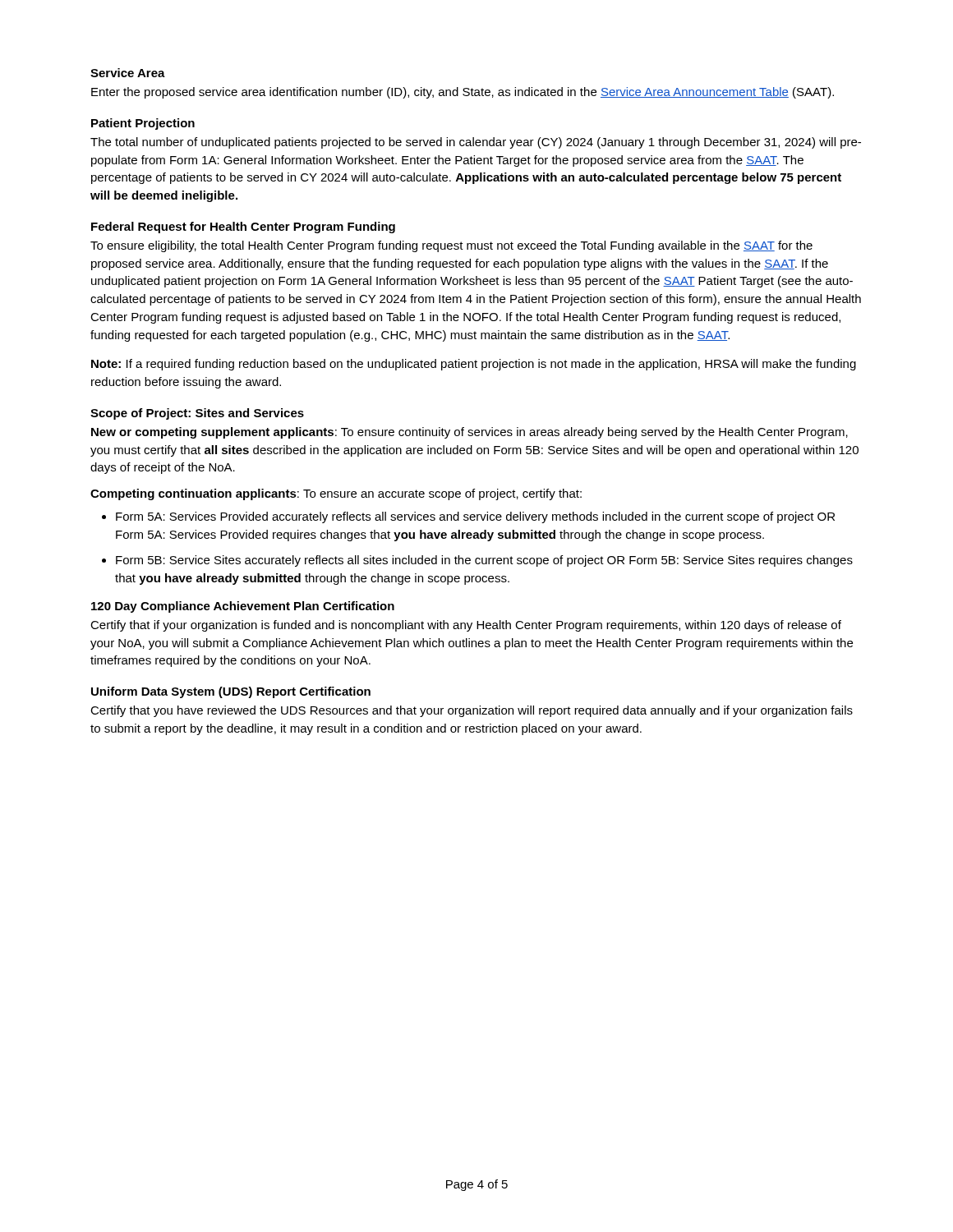Locate the passage starting "Competing continuation applicants: To"

tap(336, 493)
